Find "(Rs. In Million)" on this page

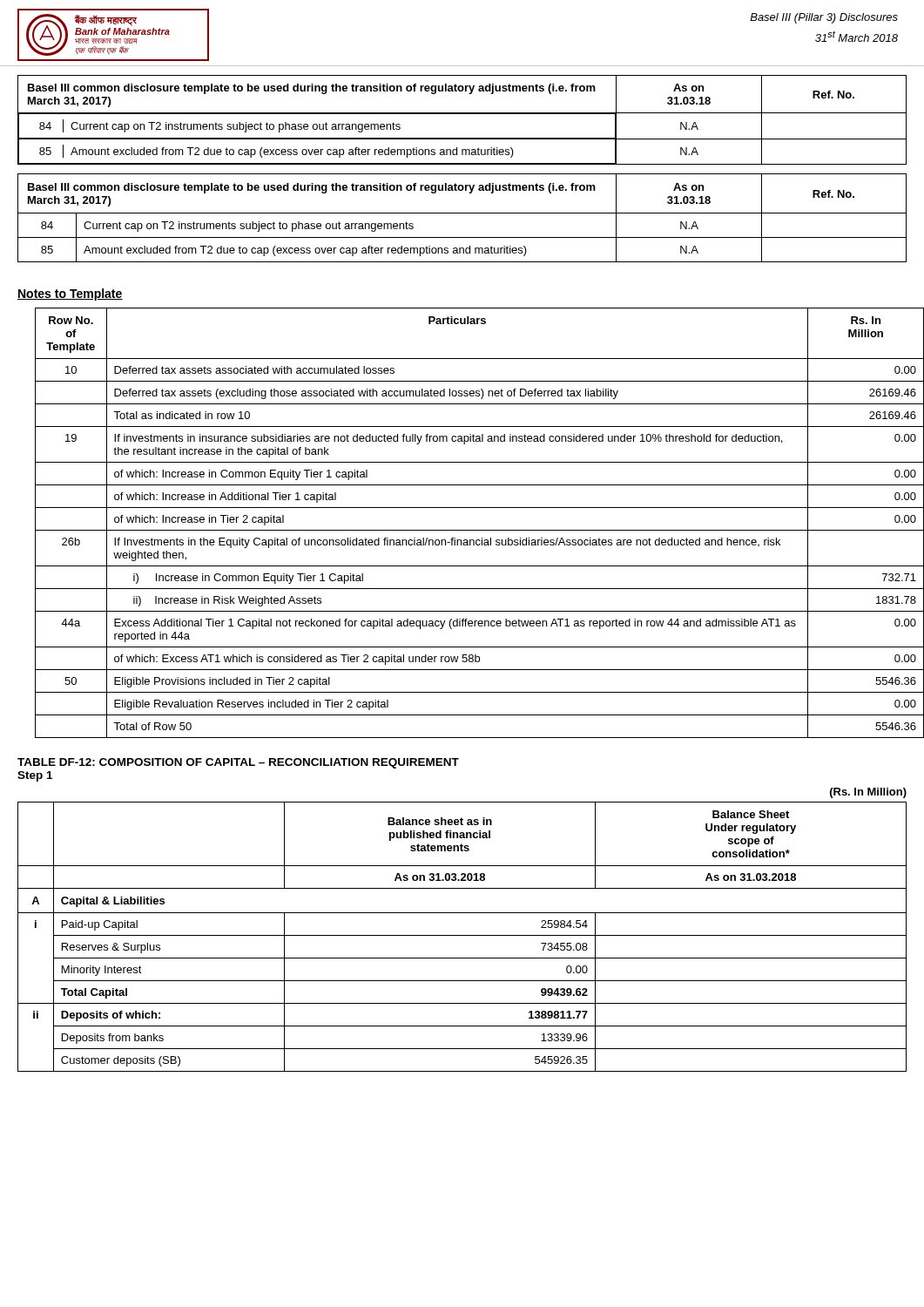868,792
